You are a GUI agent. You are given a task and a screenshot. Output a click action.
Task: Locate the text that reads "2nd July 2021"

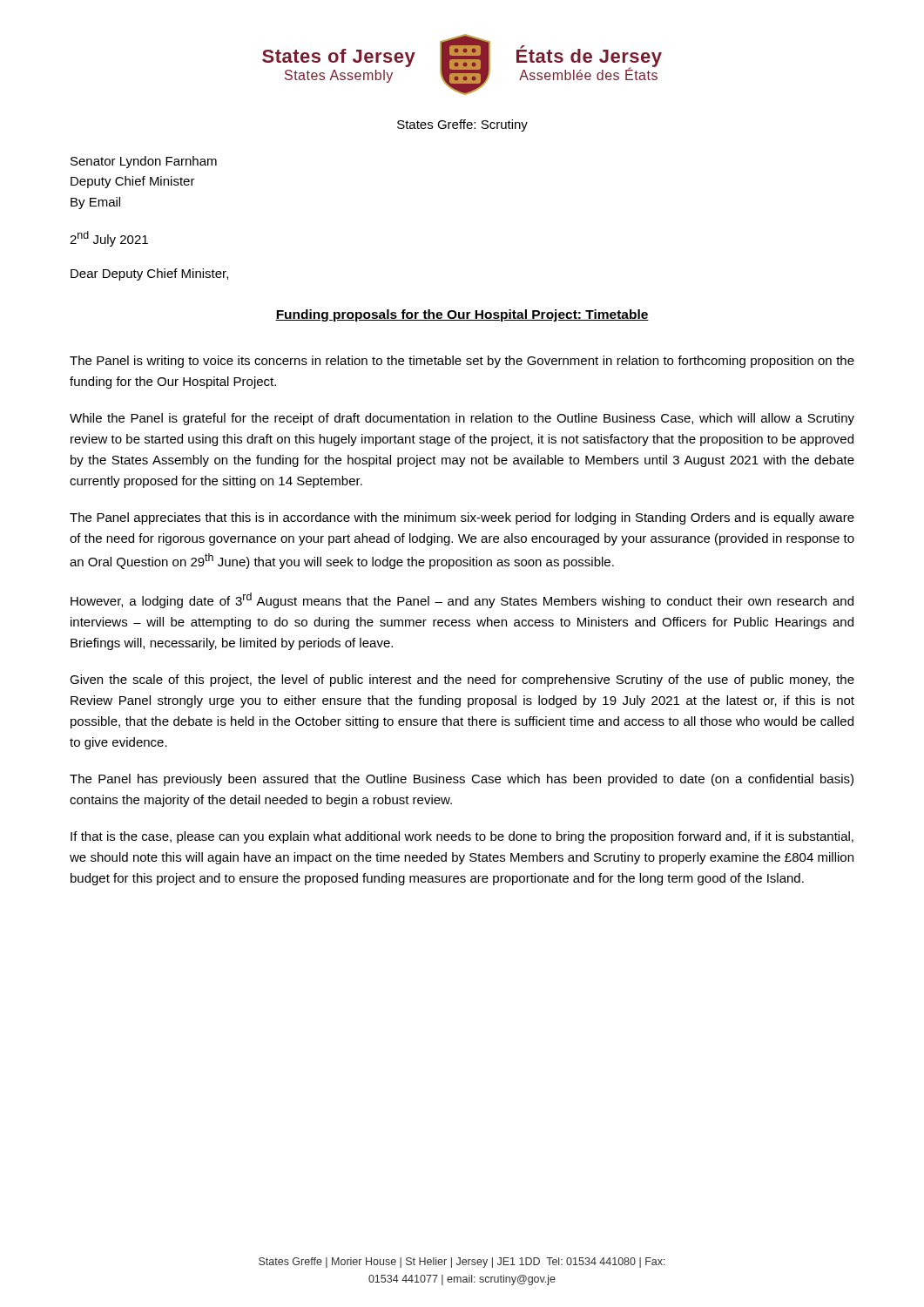[x=109, y=238]
